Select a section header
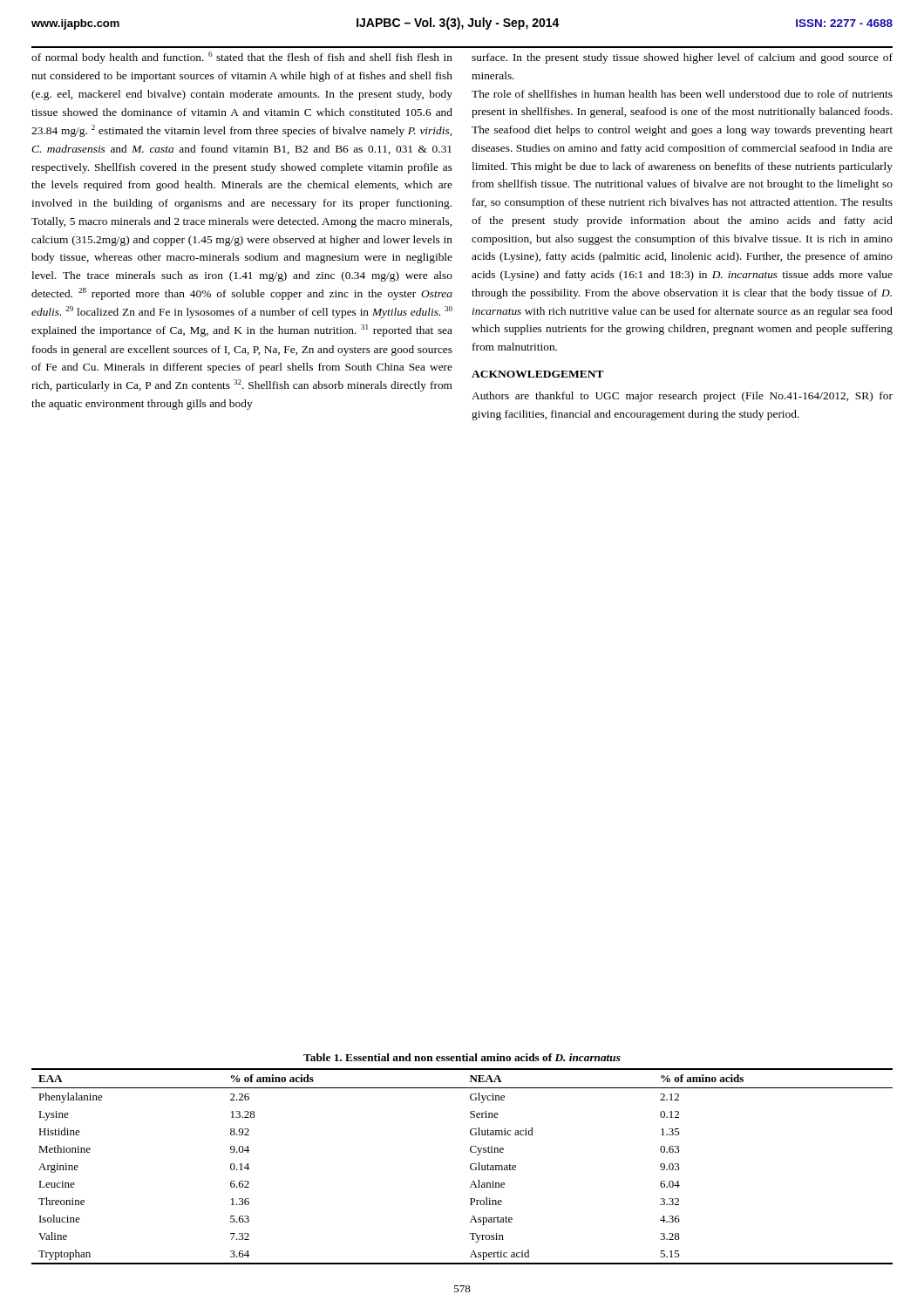Viewport: 924px width, 1308px height. (538, 374)
